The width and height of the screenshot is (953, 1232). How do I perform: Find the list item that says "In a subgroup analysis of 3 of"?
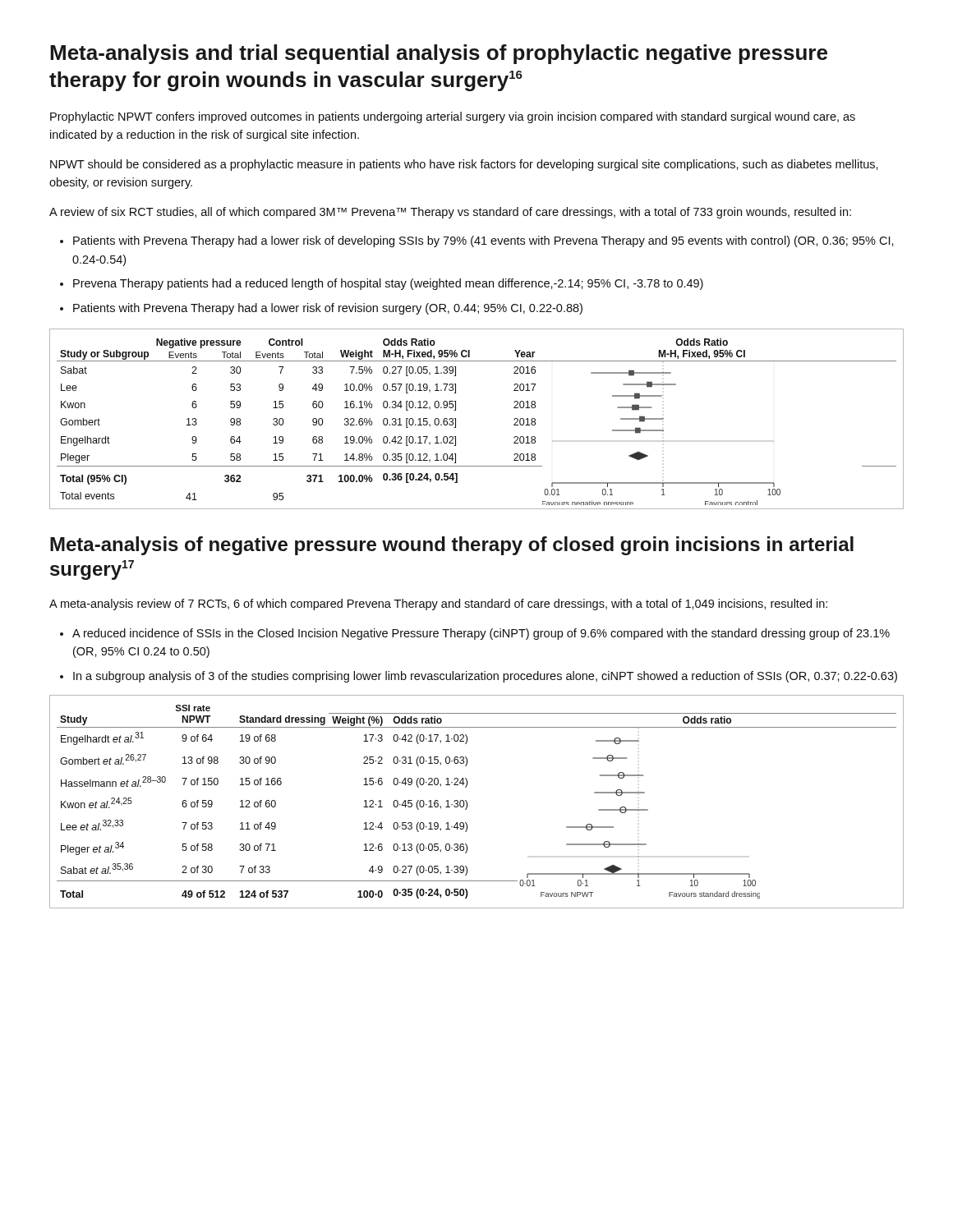(485, 676)
